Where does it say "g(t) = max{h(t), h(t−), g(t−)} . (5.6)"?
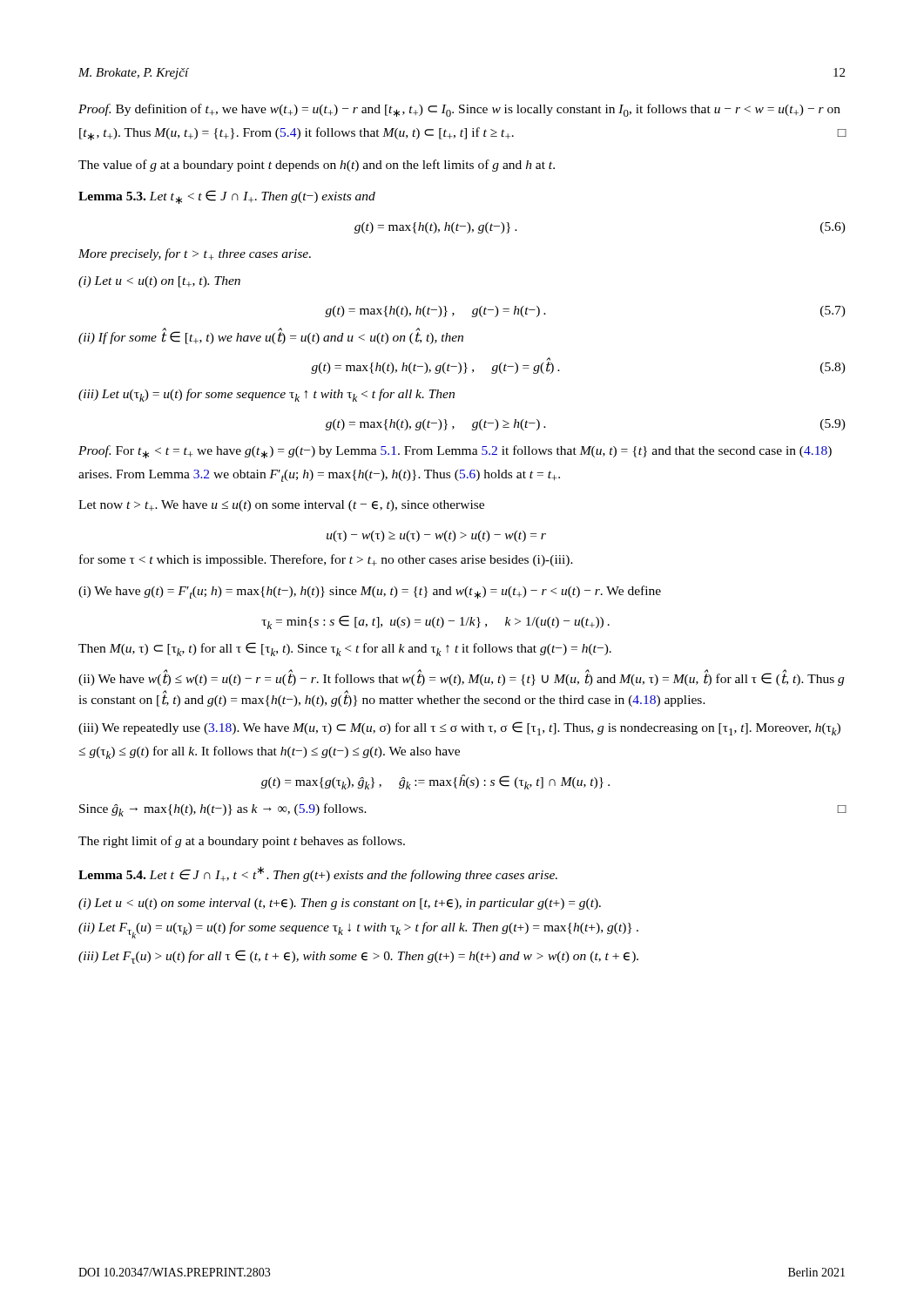This screenshot has height=1307, width=924. tap(462, 226)
